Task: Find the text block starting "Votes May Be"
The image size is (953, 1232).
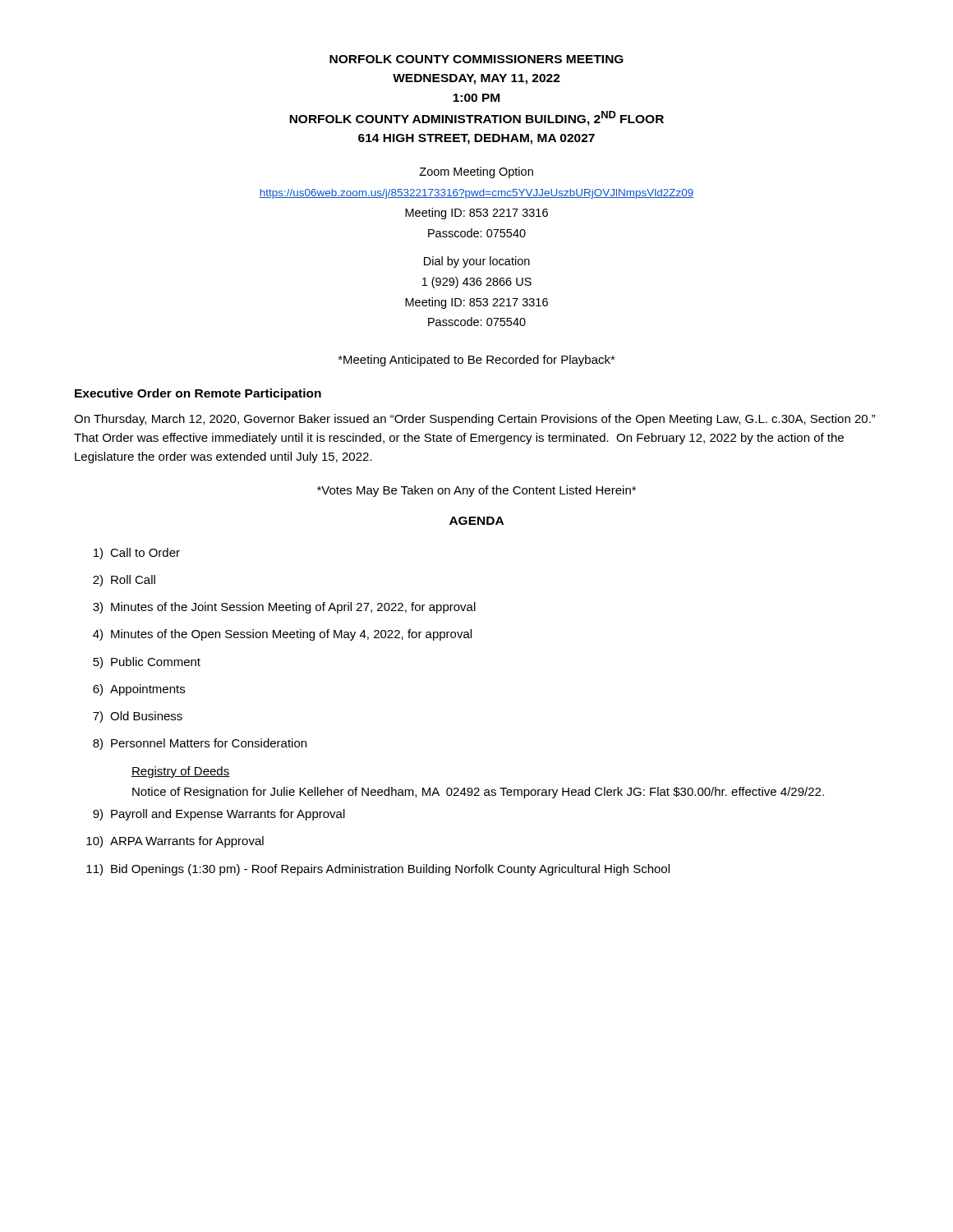Action: point(476,490)
